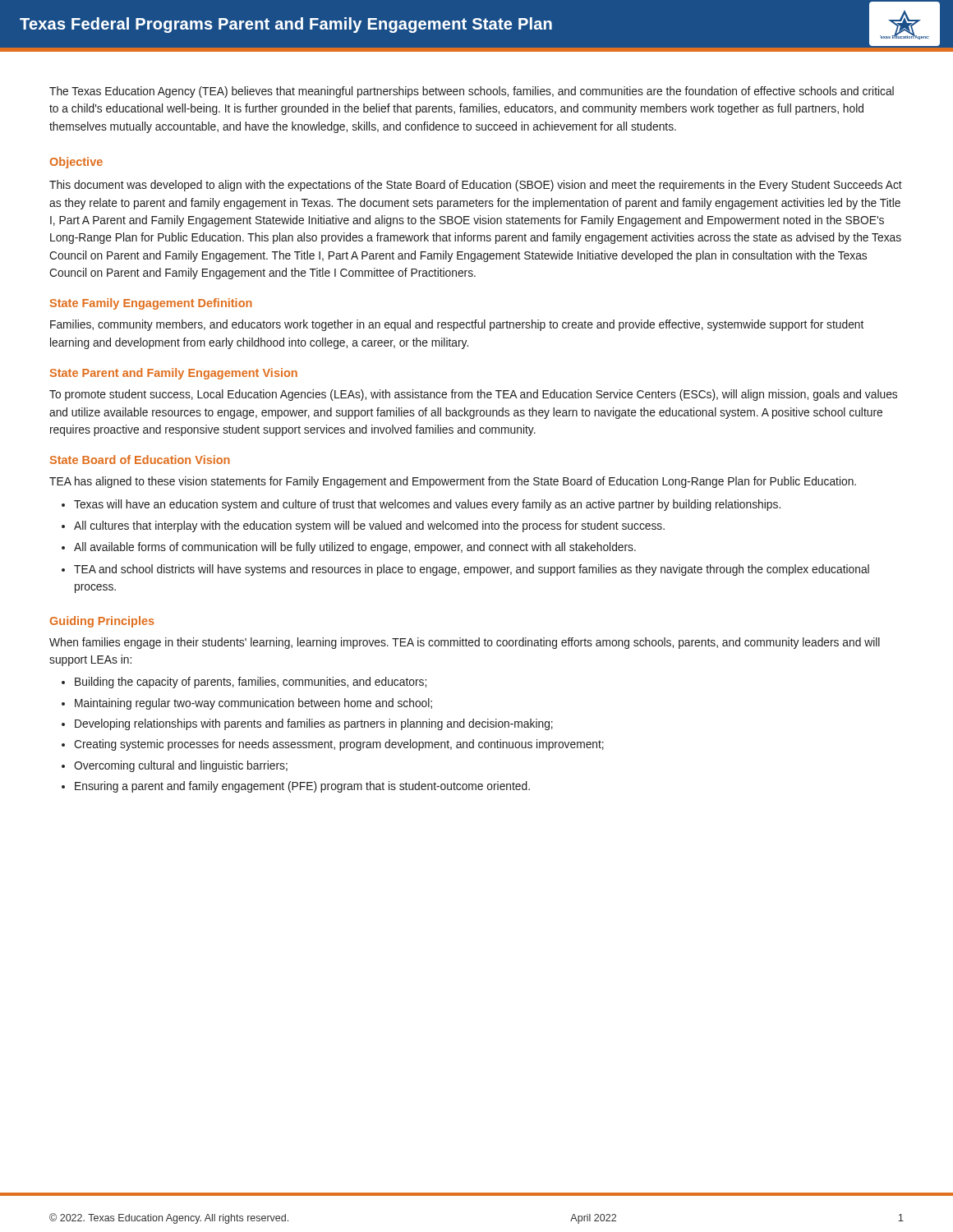Navigate to the element starting "State Board of Education Vision"
This screenshot has height=1232, width=953.
pyautogui.click(x=140, y=460)
